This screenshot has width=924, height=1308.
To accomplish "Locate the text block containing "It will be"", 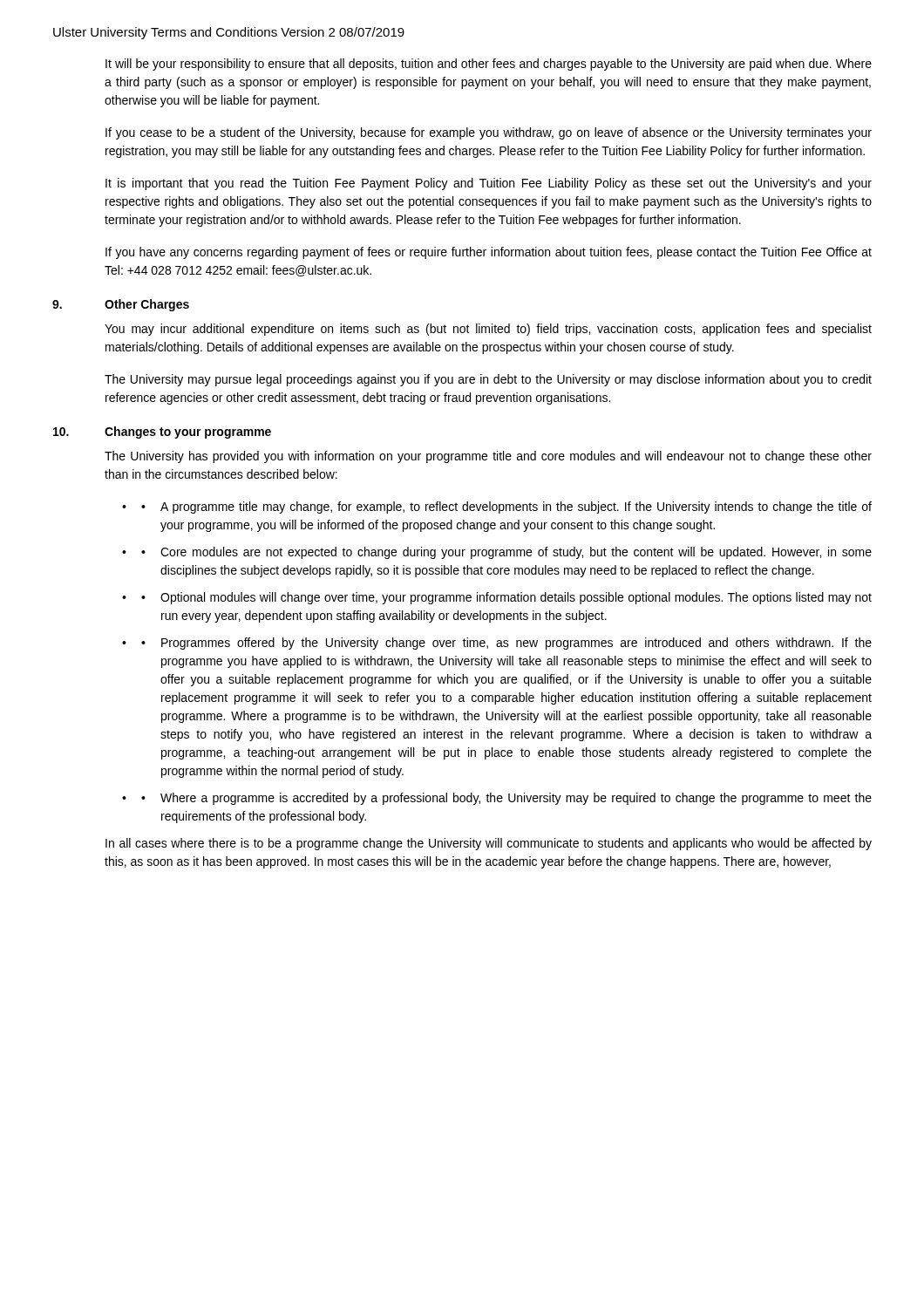I will (488, 82).
